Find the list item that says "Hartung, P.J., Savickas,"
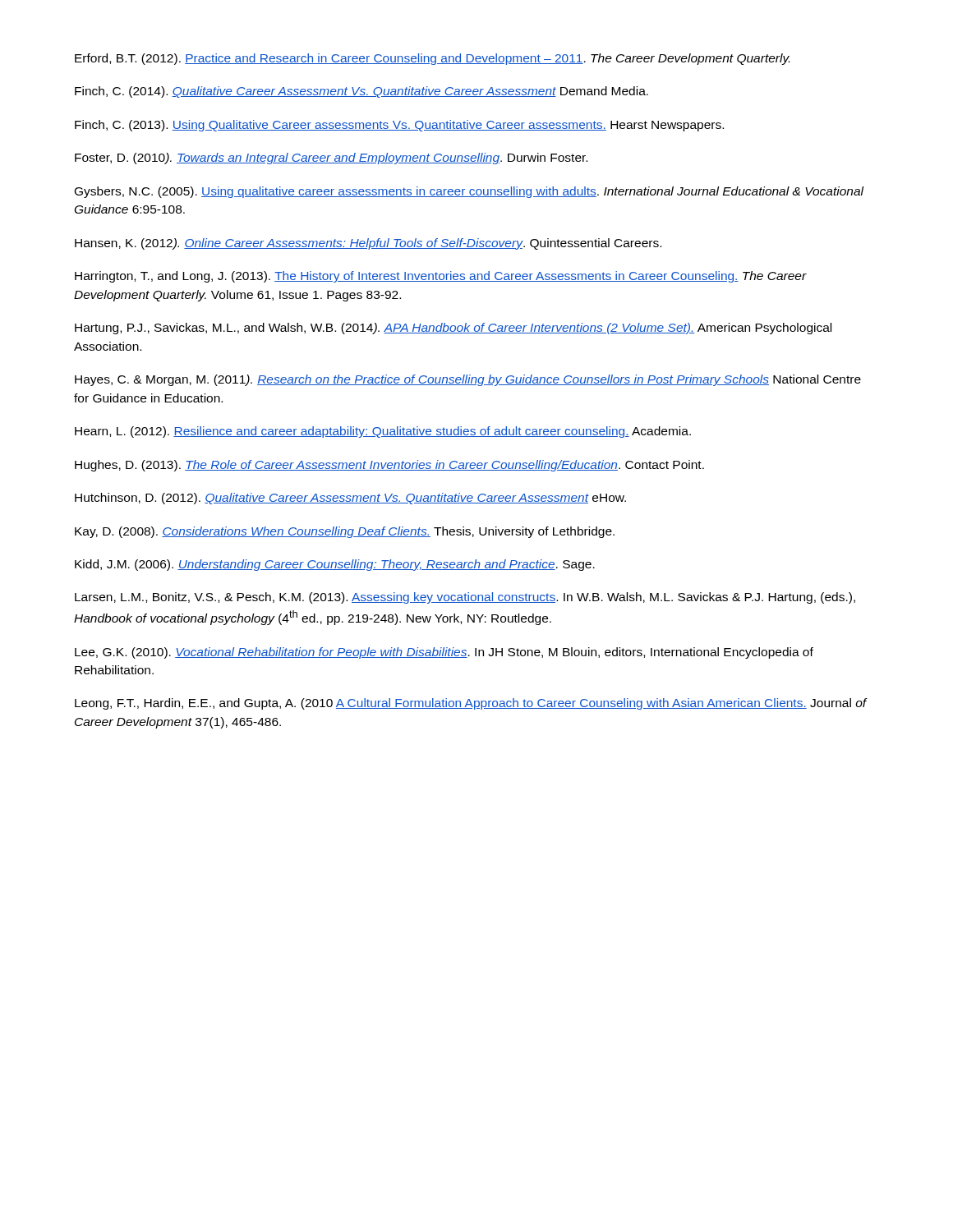 453,337
